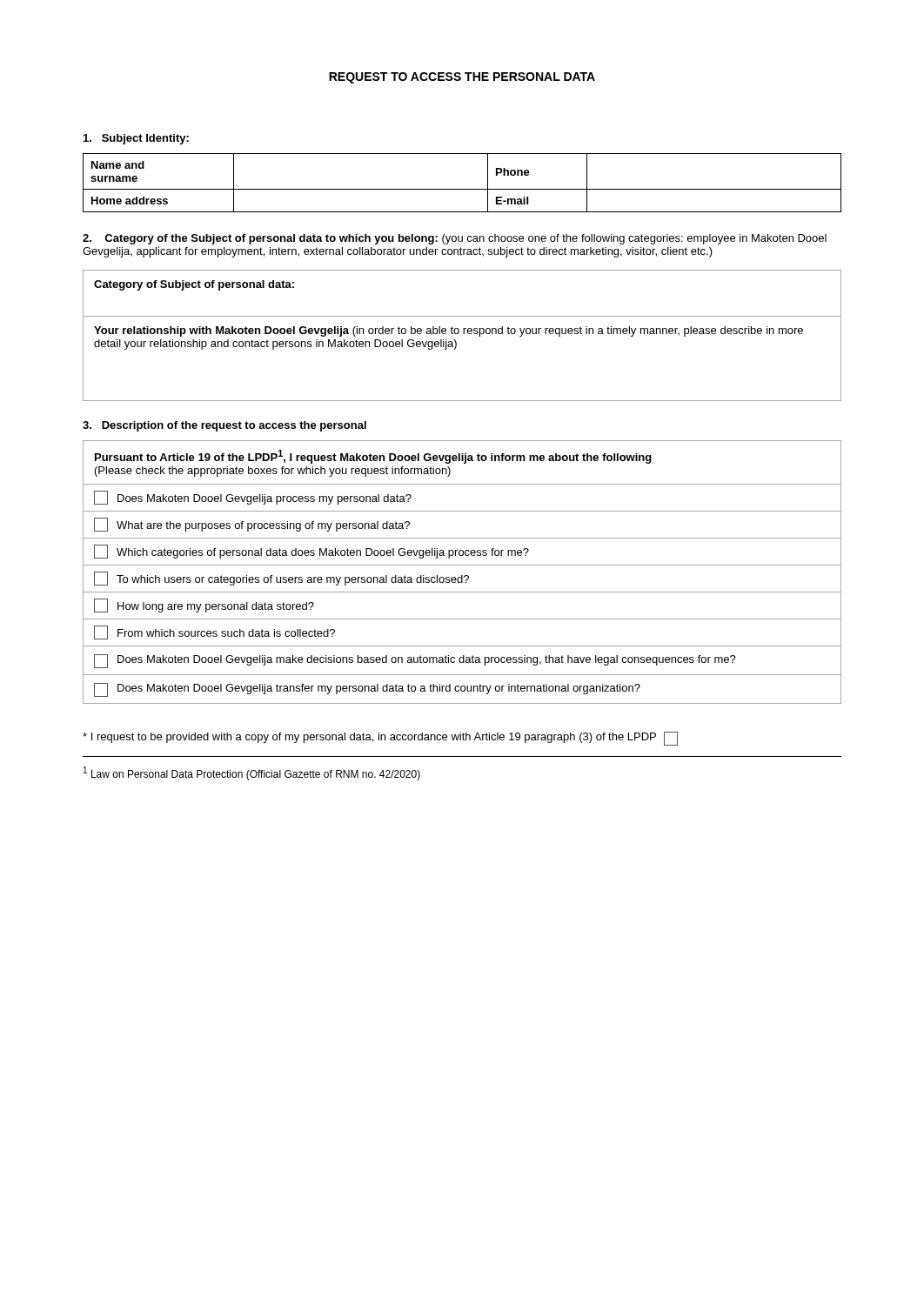Locate the table with the text "Category of Subject of"
This screenshot has width=924, height=1305.
click(462, 293)
